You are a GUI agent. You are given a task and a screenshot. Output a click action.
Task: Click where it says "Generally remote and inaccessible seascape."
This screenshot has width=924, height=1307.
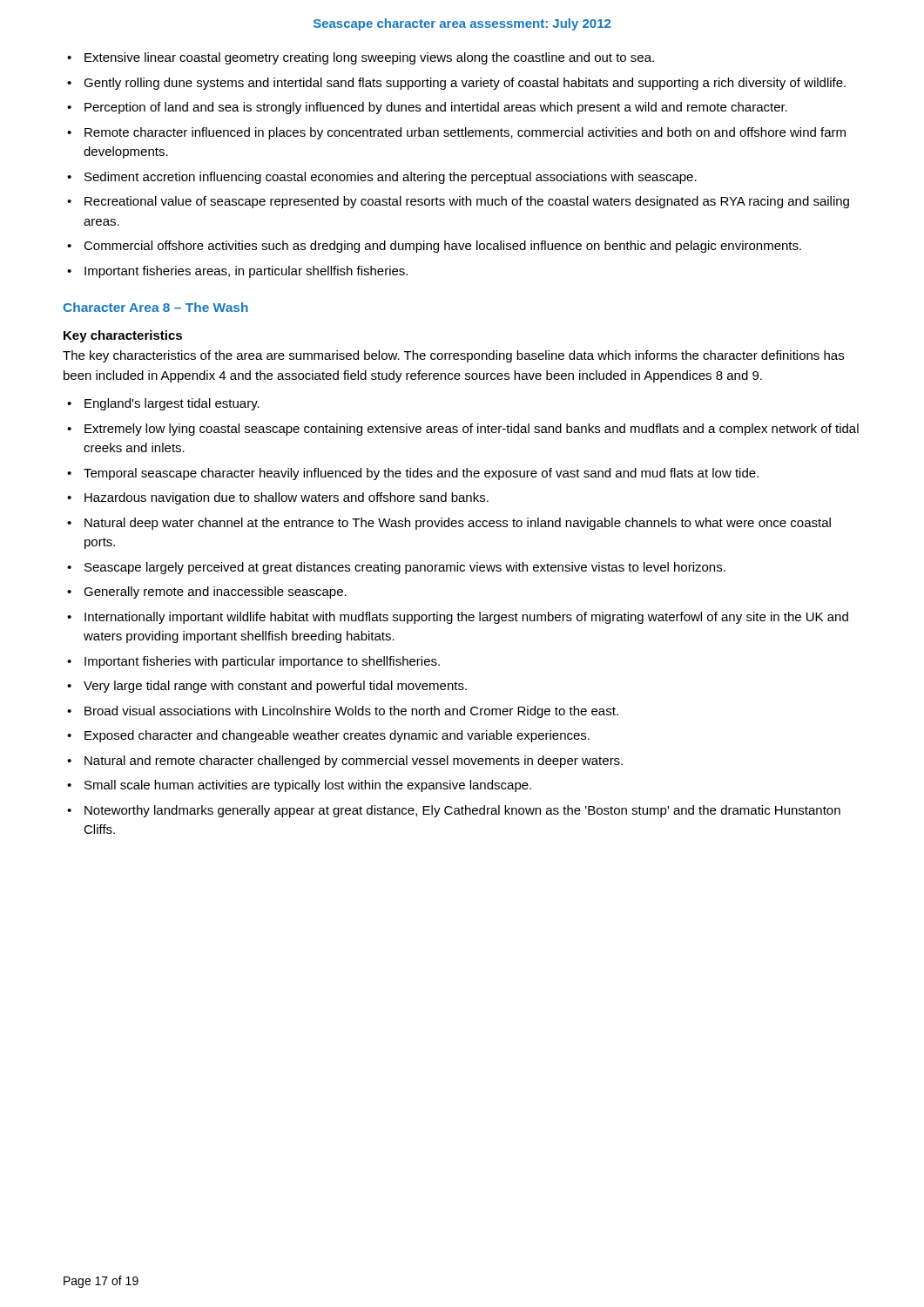(x=215, y=591)
